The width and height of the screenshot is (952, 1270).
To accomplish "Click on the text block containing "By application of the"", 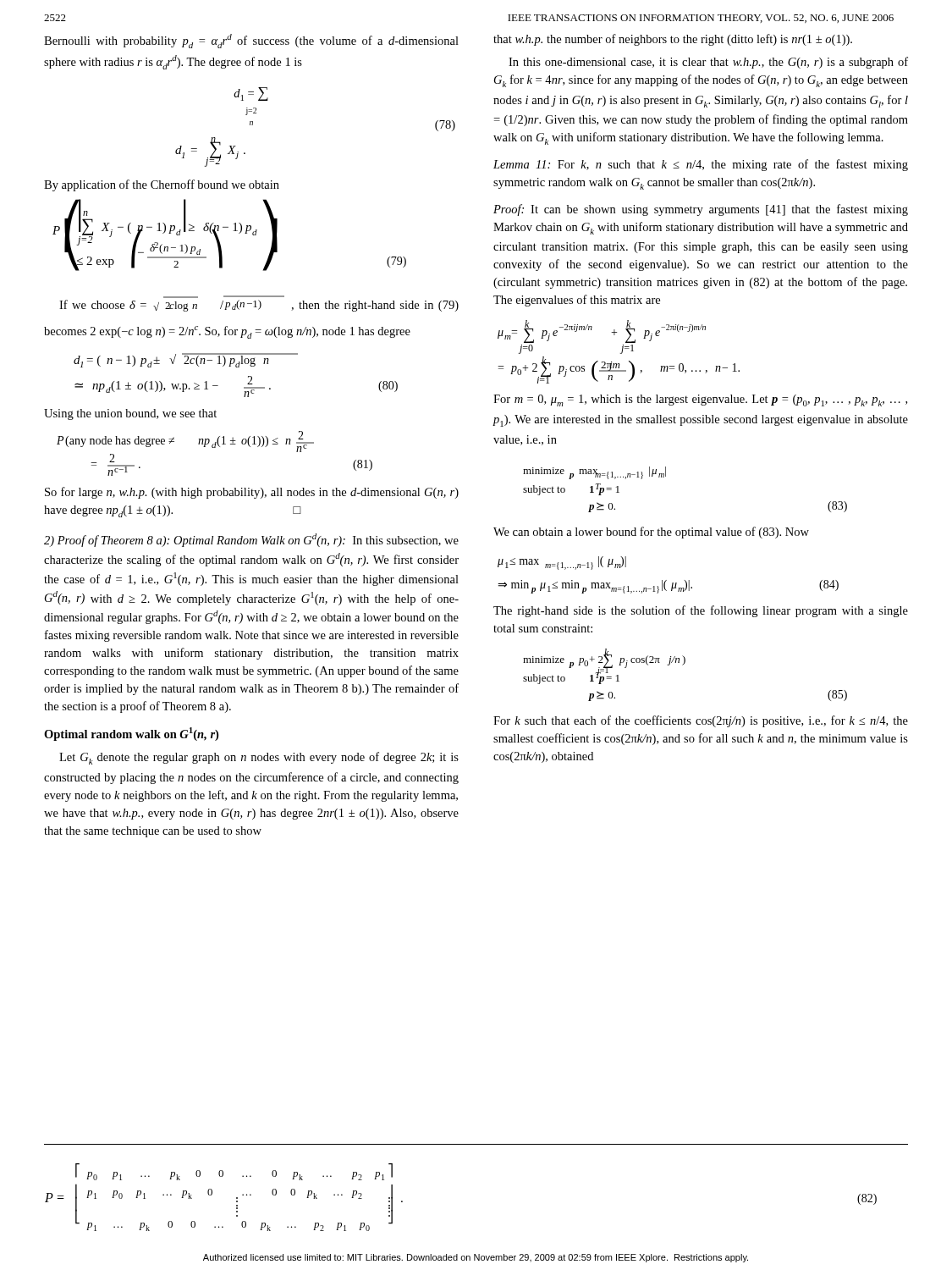I will point(251,185).
